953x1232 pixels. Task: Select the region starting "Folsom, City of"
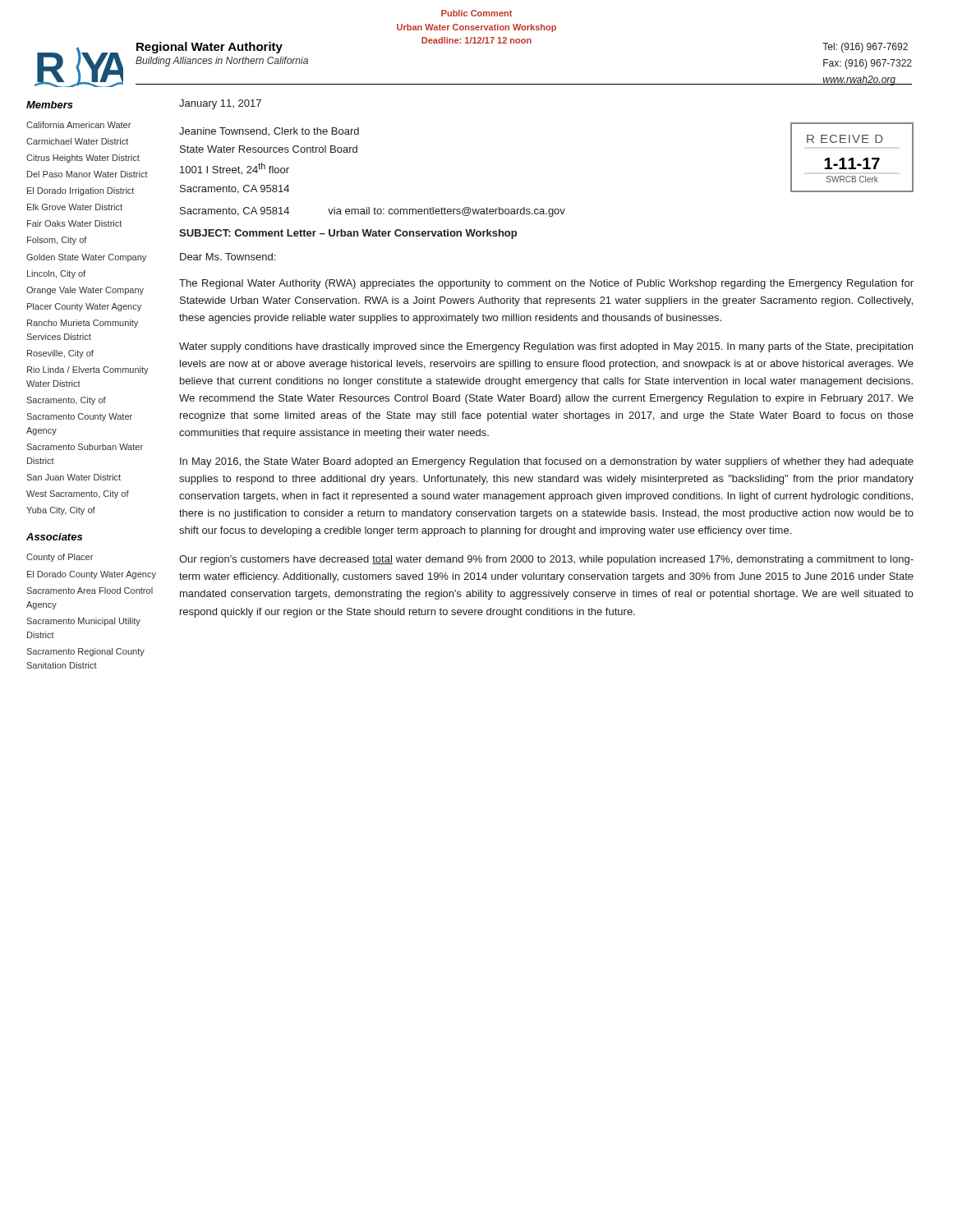56,240
